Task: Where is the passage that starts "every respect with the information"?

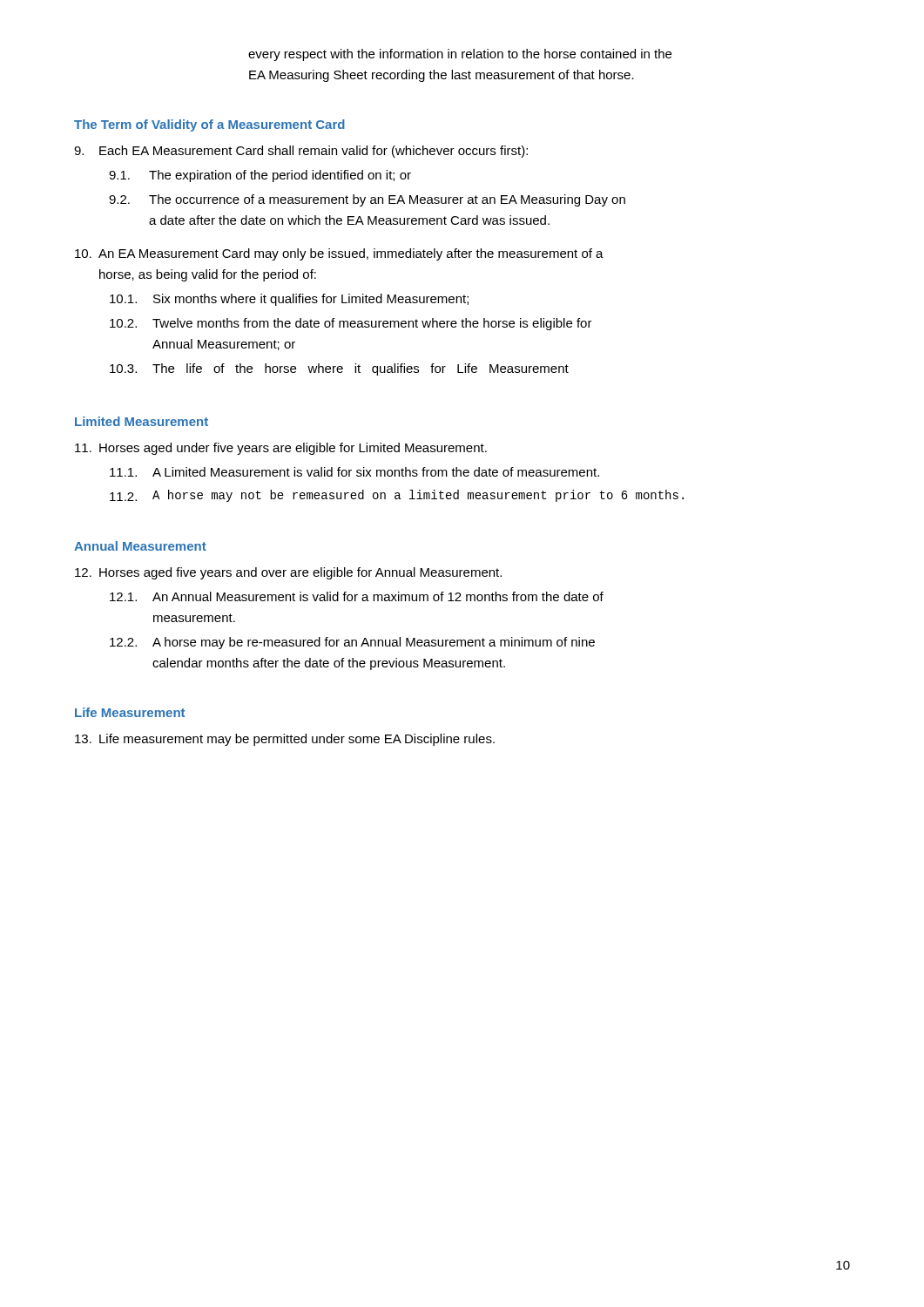Action: [x=460, y=64]
